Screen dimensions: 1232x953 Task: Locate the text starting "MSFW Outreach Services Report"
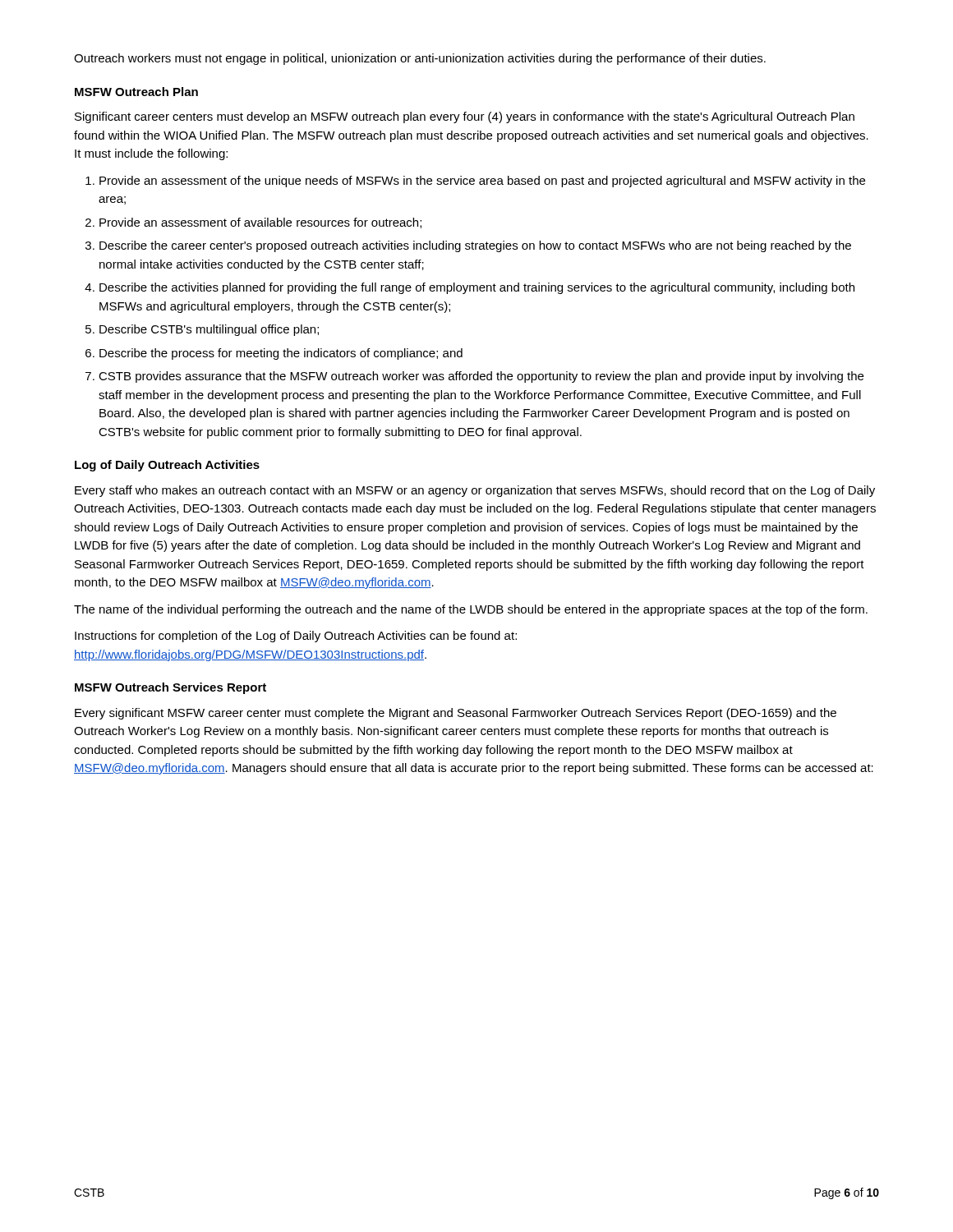click(170, 687)
